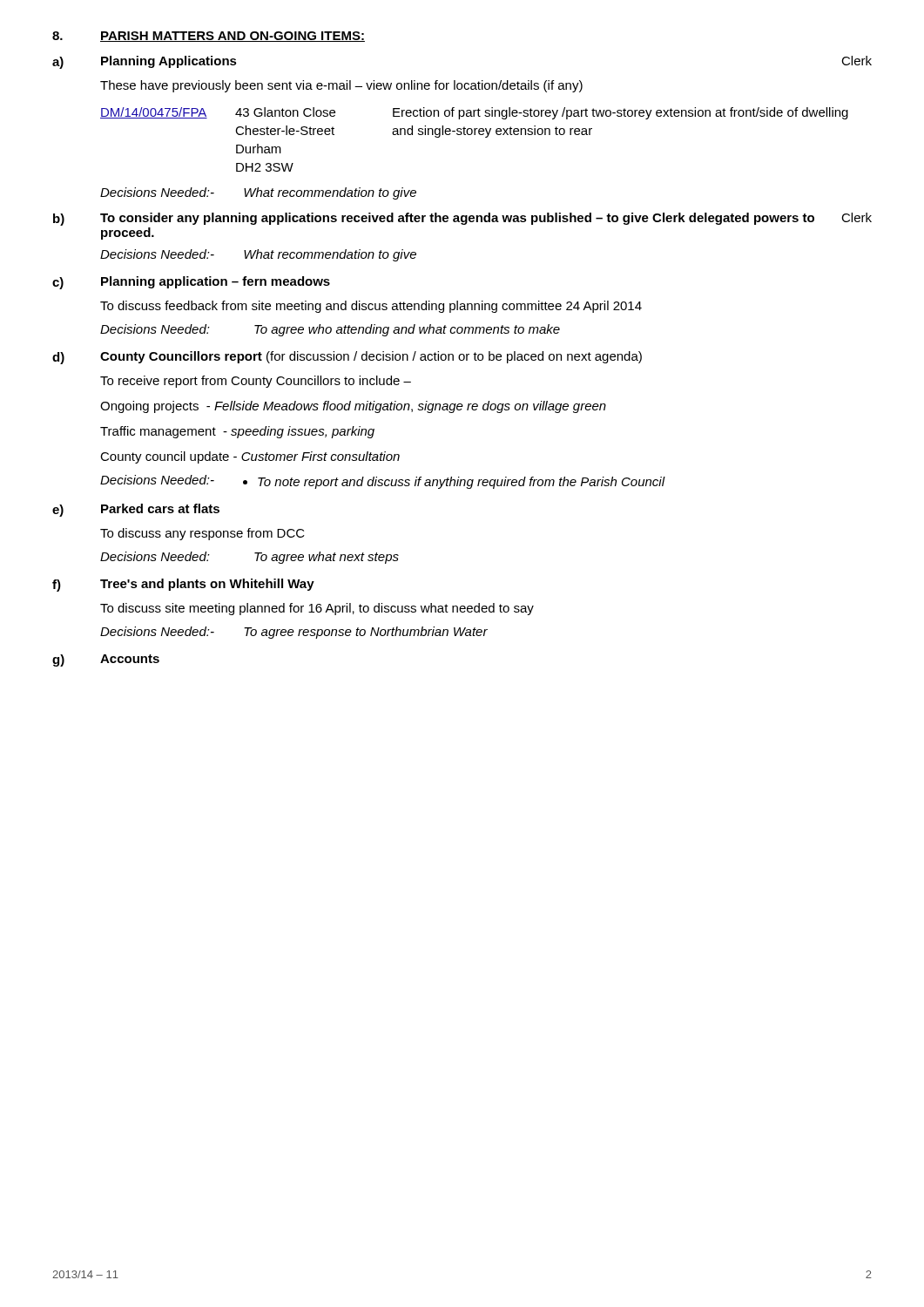924x1307 pixels.
Task: Find the list item that reads "Decisions Needed:- To note report"
Action: (x=486, y=481)
